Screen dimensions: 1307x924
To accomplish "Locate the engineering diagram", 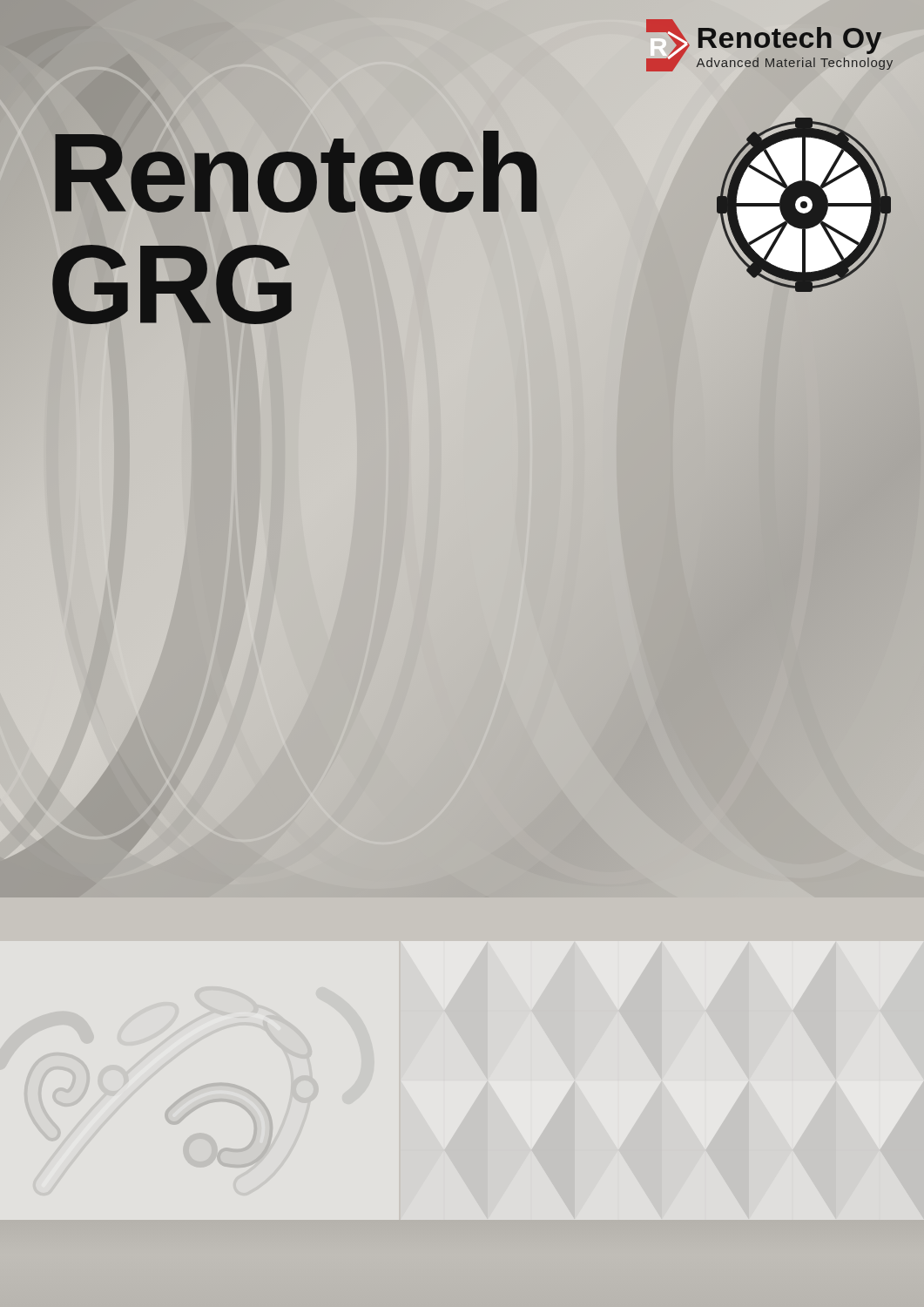I will pos(804,207).
